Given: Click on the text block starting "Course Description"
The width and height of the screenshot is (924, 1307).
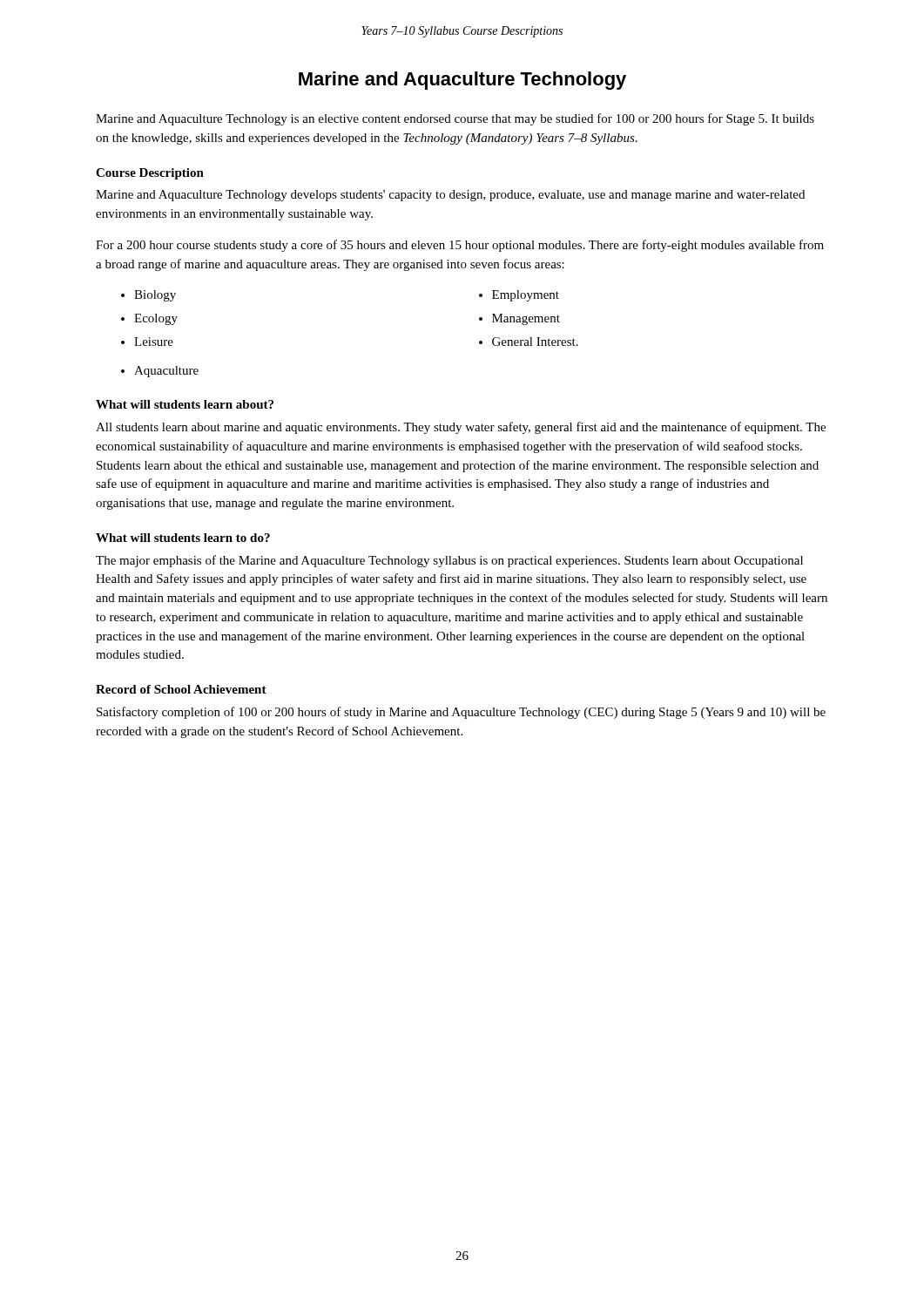Looking at the screenshot, I should pyautogui.click(x=150, y=174).
